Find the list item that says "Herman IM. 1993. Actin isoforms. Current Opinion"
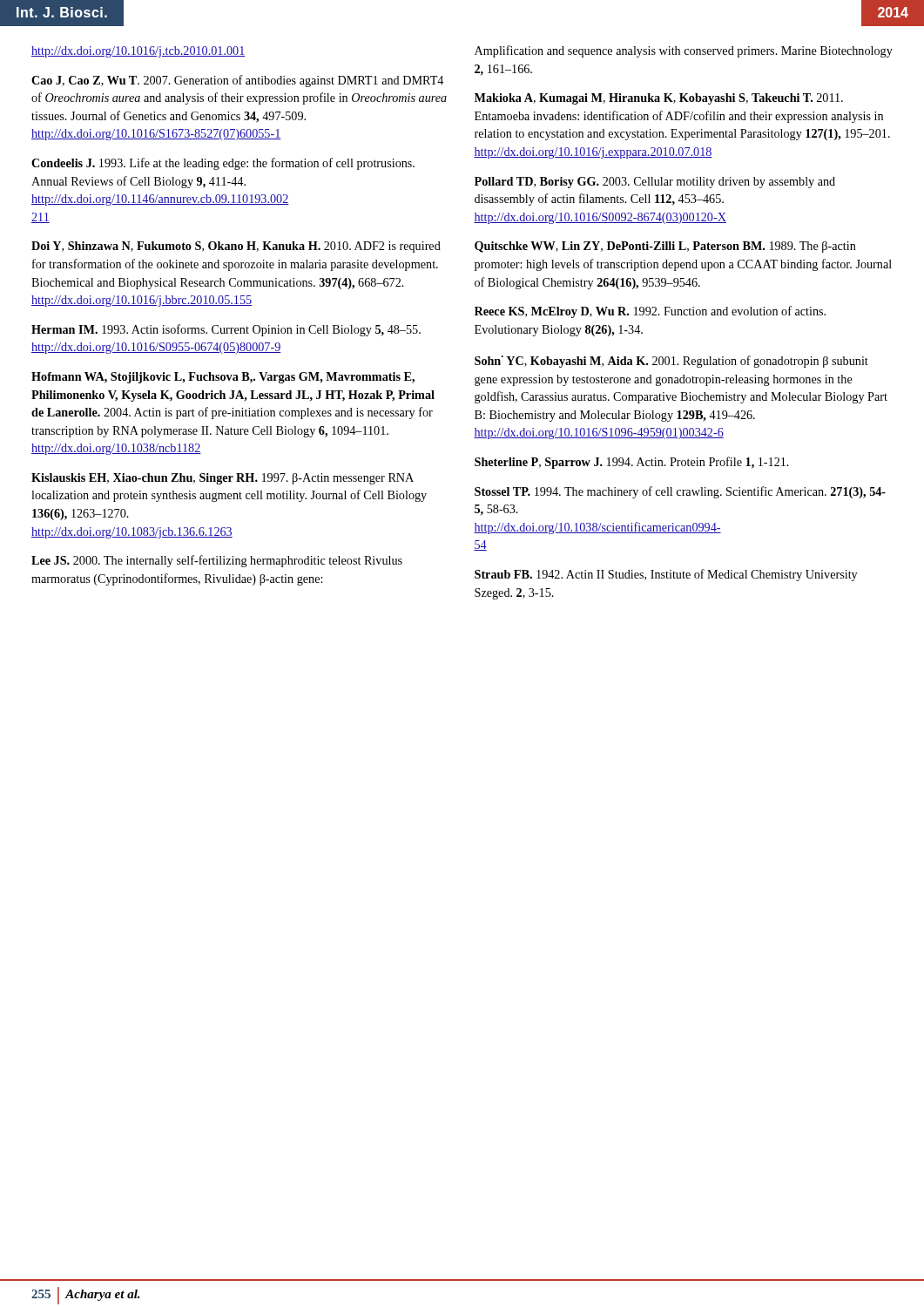The height and width of the screenshot is (1307, 924). point(226,338)
